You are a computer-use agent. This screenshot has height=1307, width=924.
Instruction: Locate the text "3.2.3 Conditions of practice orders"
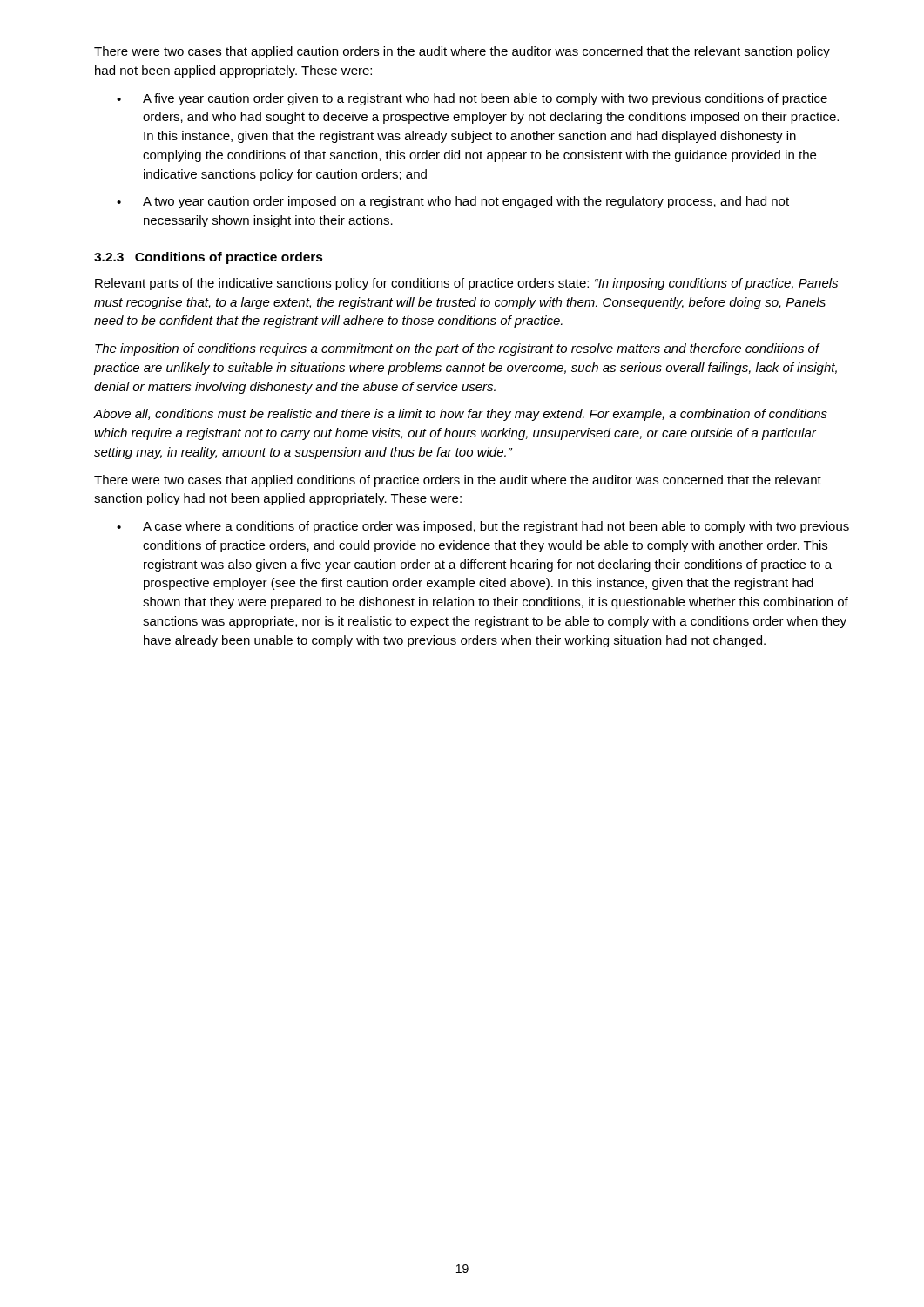[x=209, y=256]
